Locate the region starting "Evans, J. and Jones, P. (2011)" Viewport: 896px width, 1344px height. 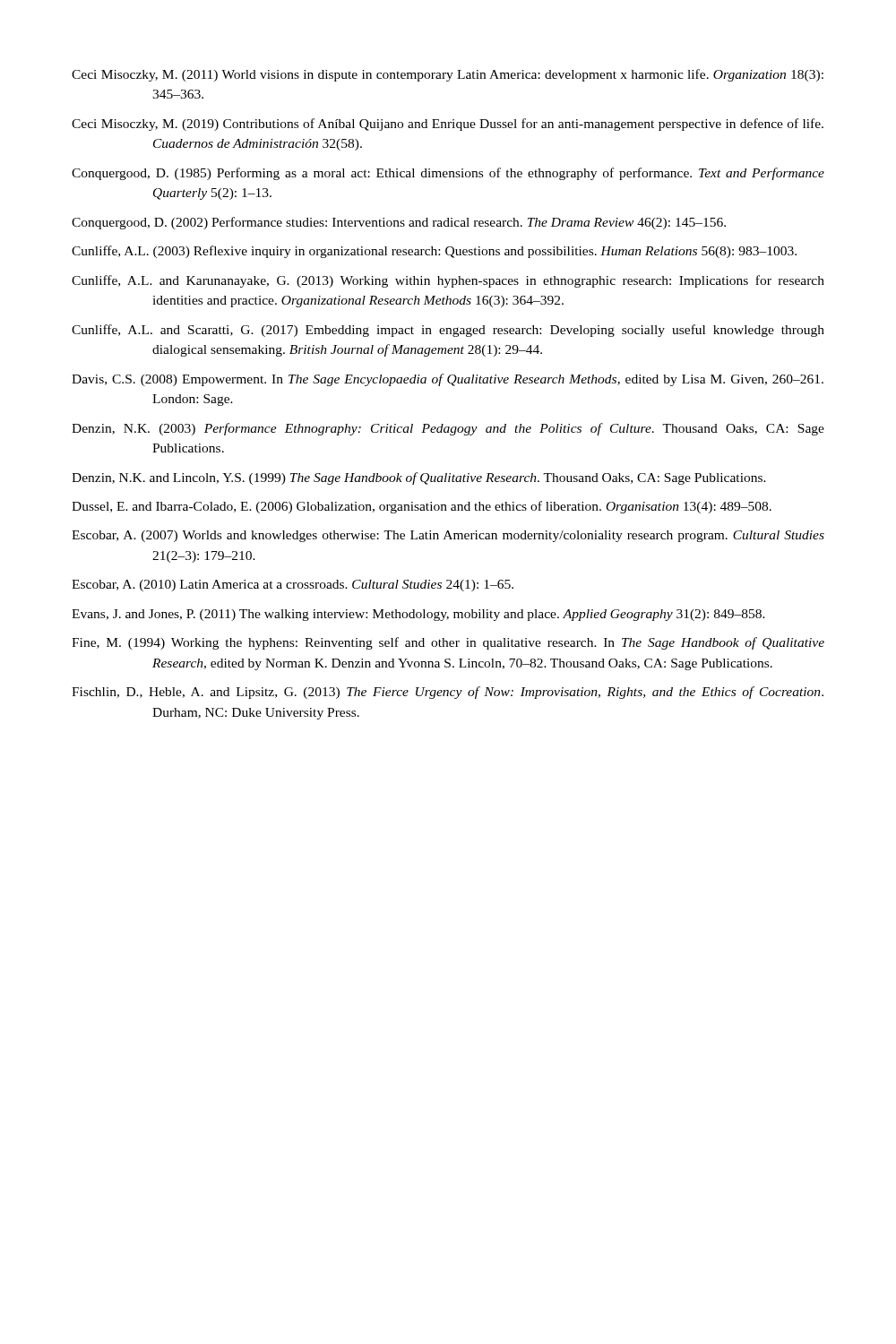(419, 613)
